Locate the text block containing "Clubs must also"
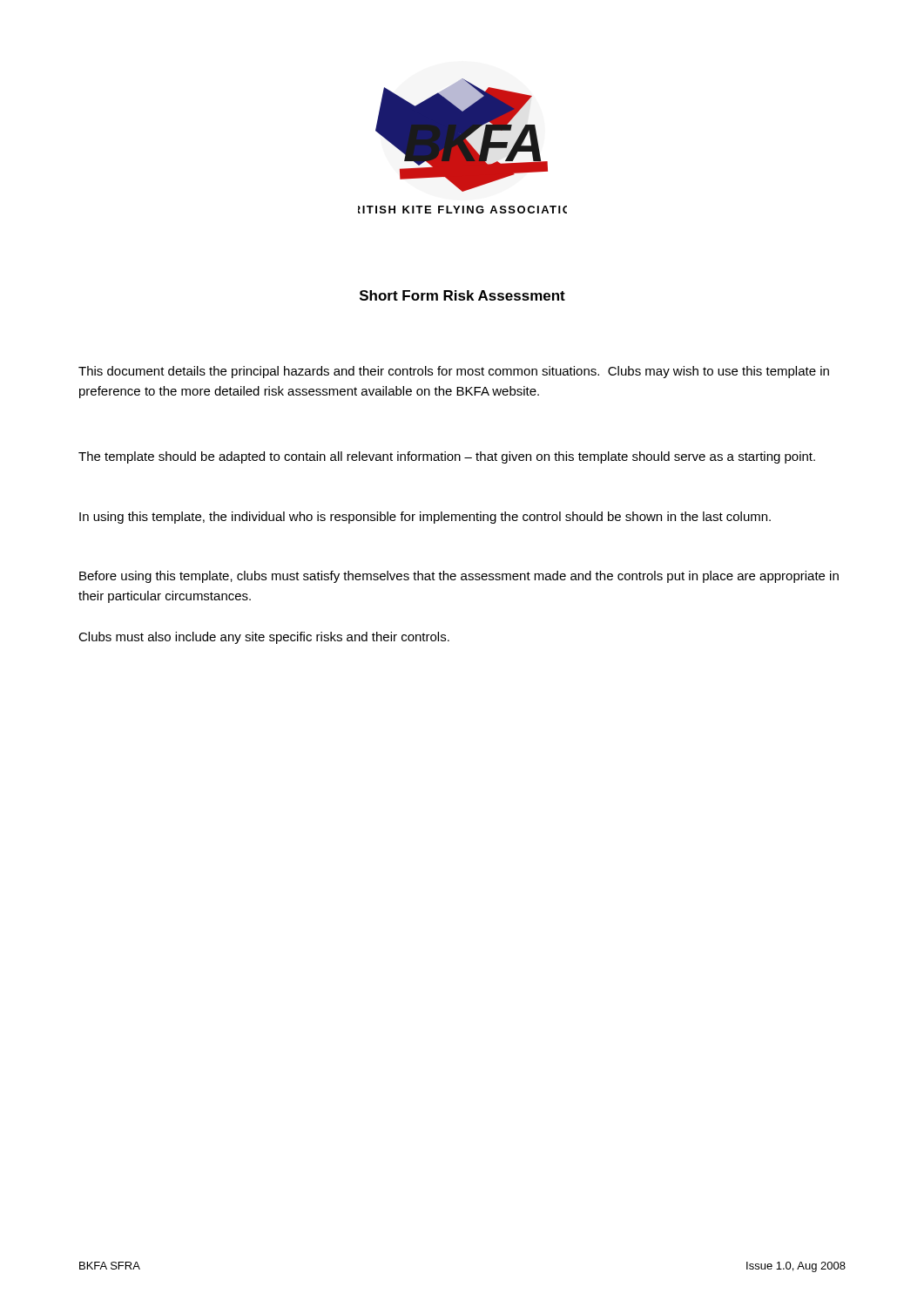Screen dimensions: 1307x924 [x=264, y=637]
